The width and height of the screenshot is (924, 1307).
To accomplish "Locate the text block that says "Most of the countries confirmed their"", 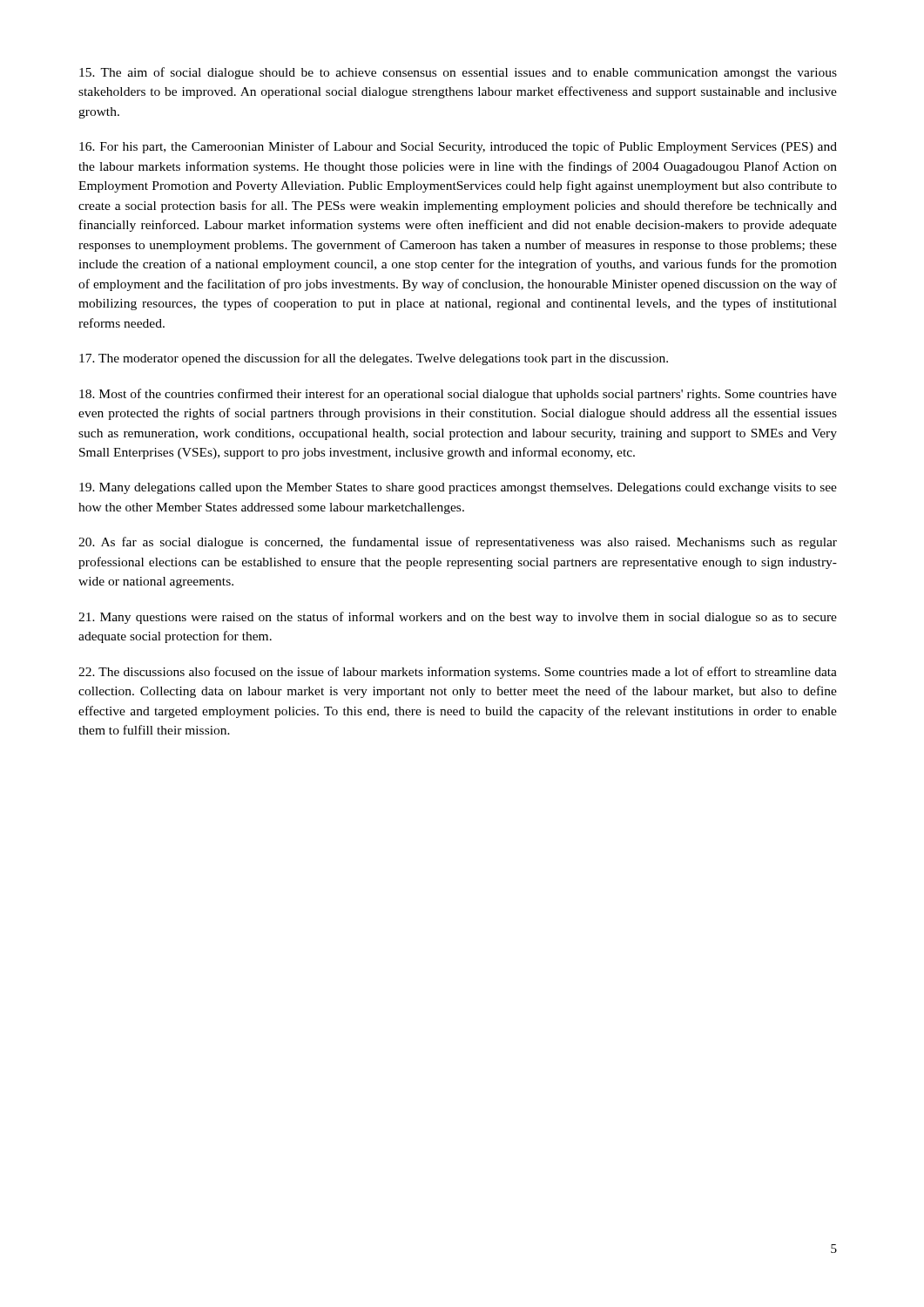I will 458,422.
